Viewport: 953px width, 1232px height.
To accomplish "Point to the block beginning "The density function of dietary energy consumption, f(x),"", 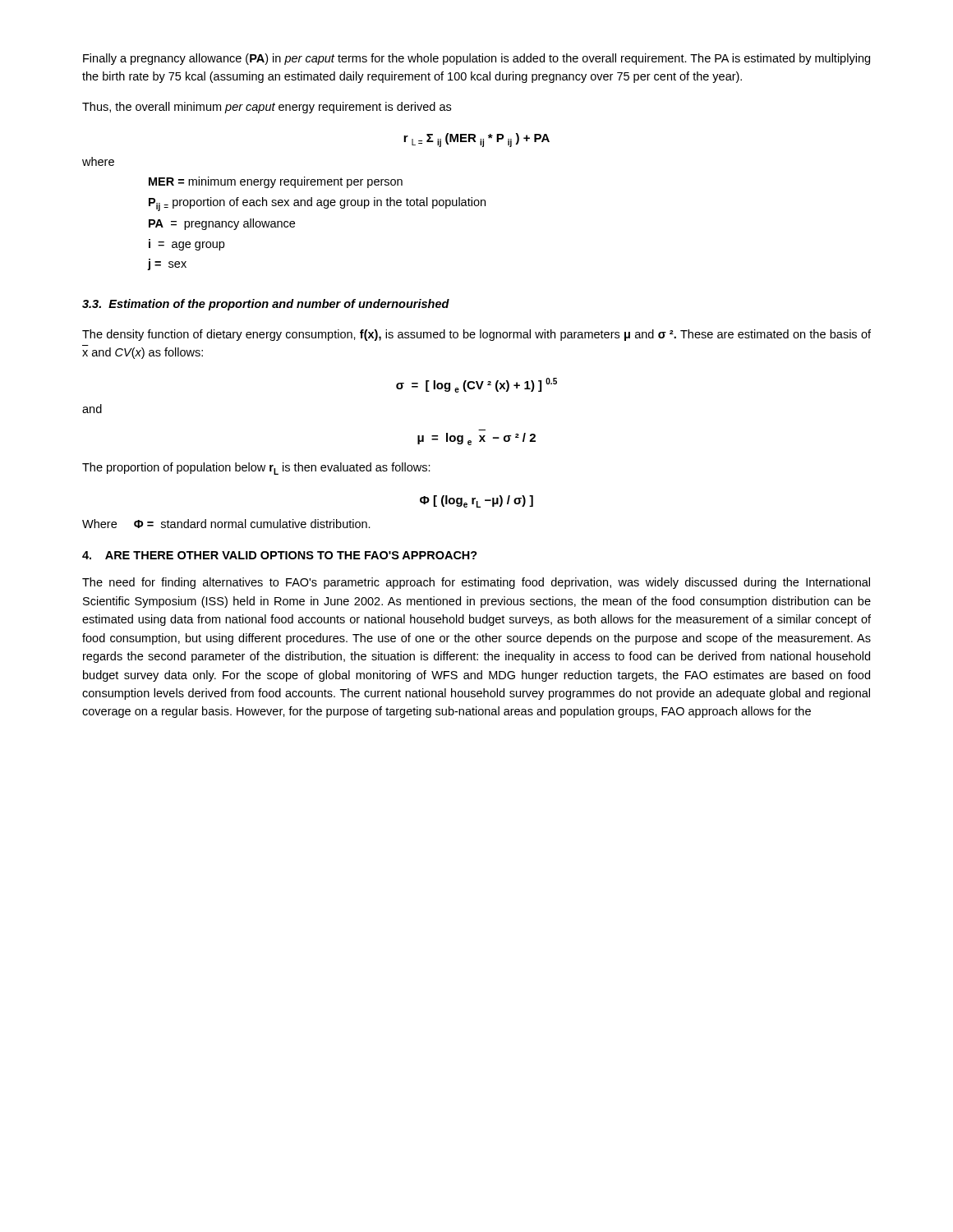I will (476, 343).
